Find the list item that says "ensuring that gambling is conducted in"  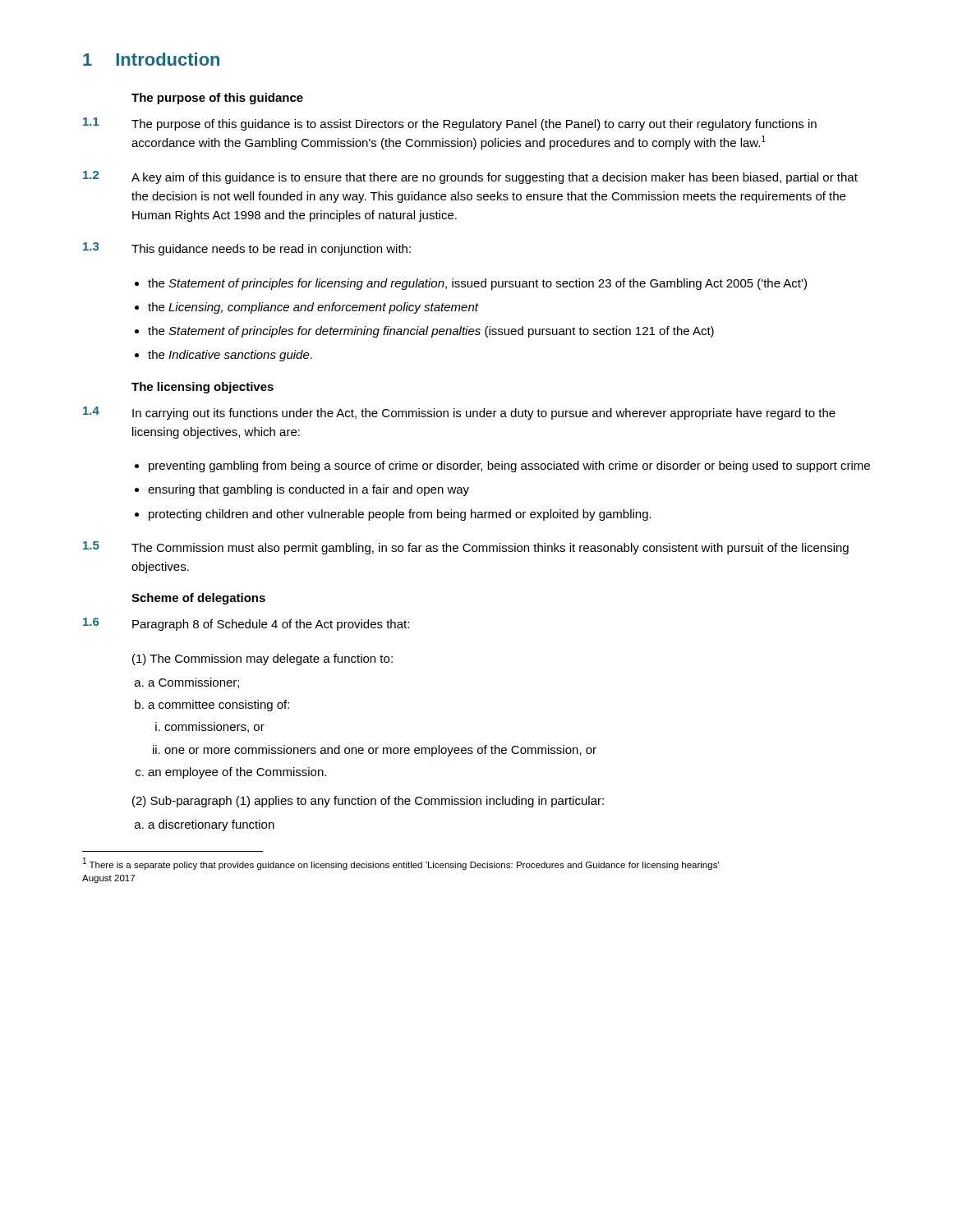(302, 490)
